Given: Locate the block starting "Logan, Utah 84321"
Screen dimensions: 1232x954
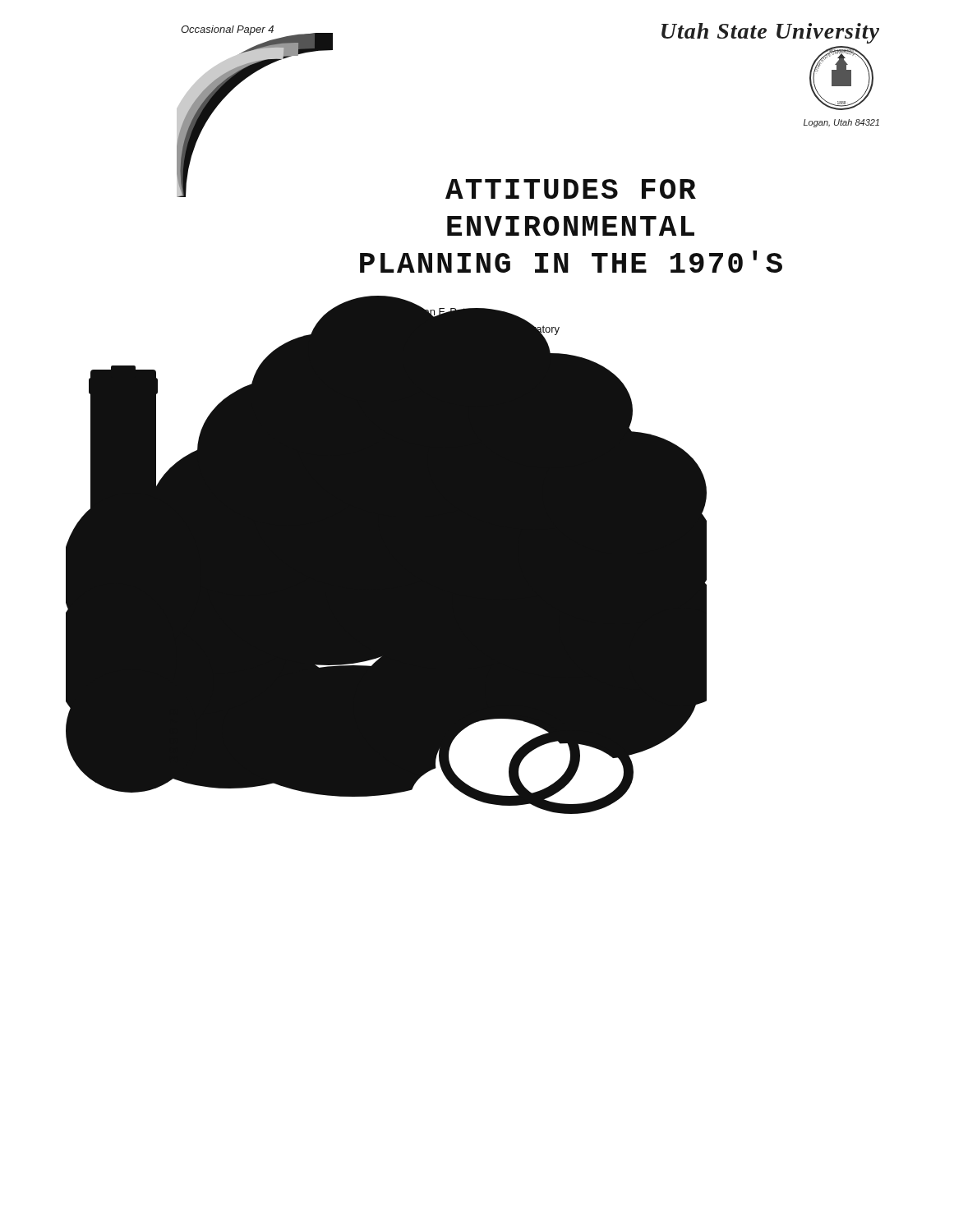Looking at the screenshot, I should [842, 122].
